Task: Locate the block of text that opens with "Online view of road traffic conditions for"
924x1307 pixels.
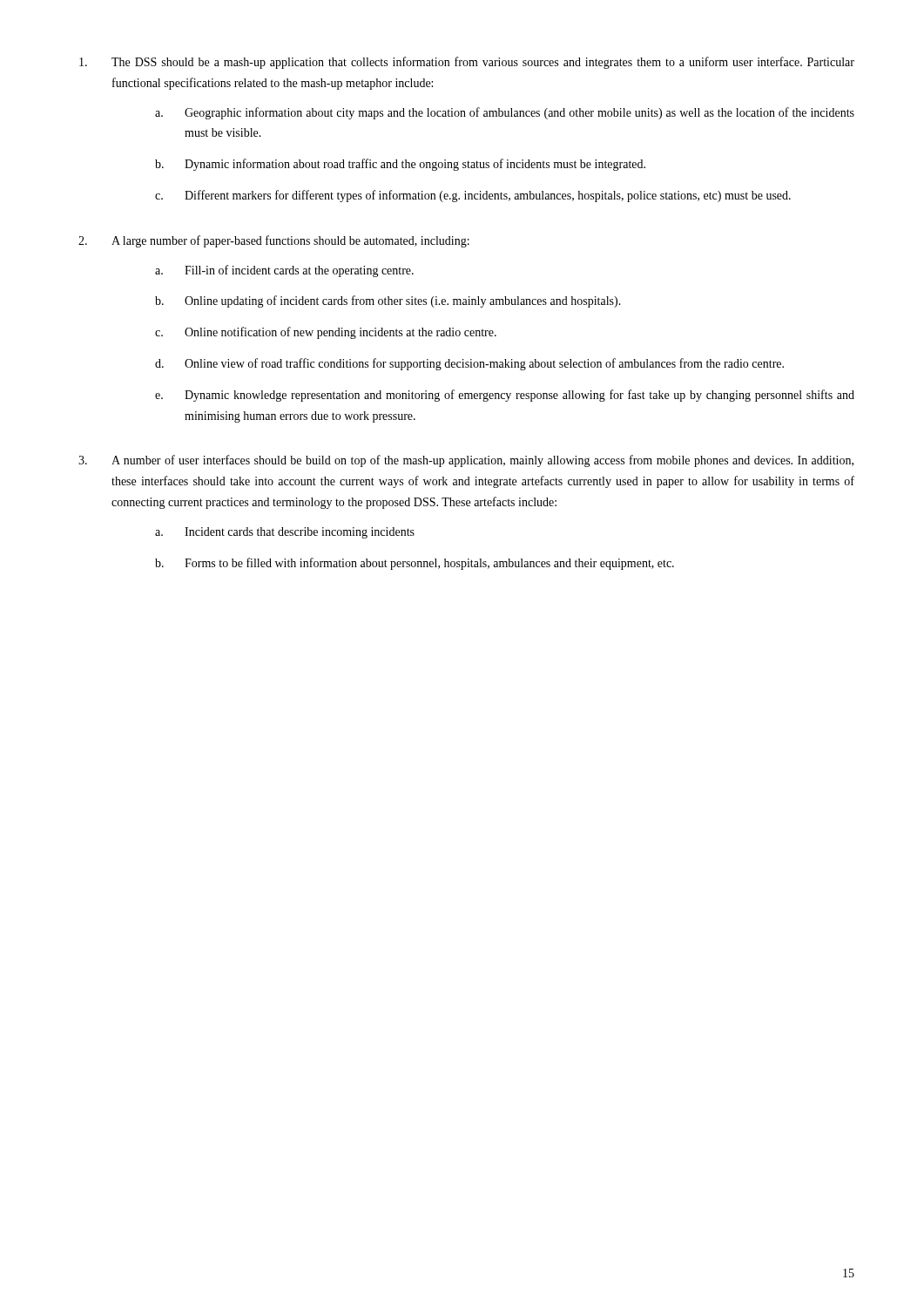Action: [x=519, y=364]
